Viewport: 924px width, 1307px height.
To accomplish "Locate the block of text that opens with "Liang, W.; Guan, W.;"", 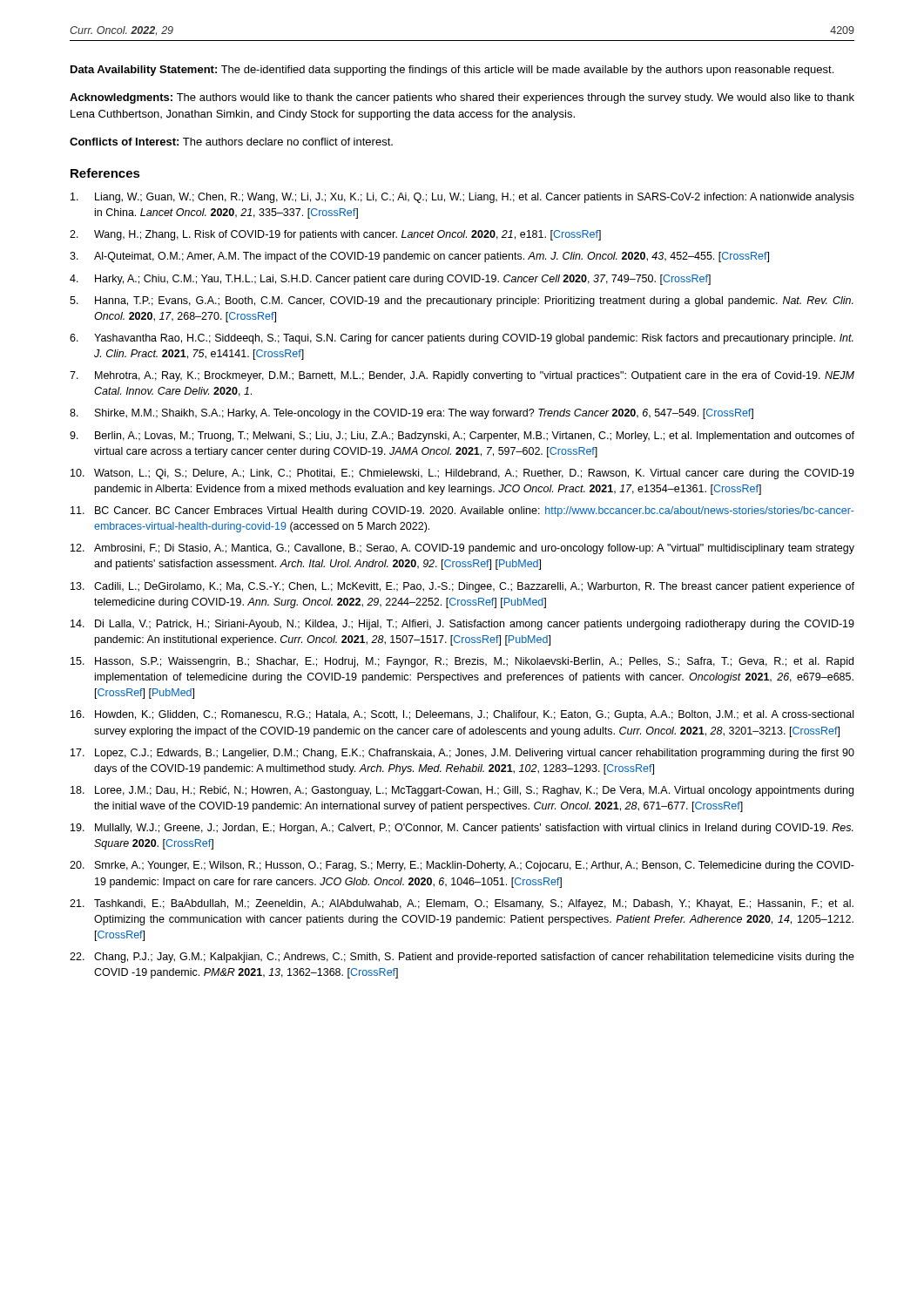I will pyautogui.click(x=462, y=205).
